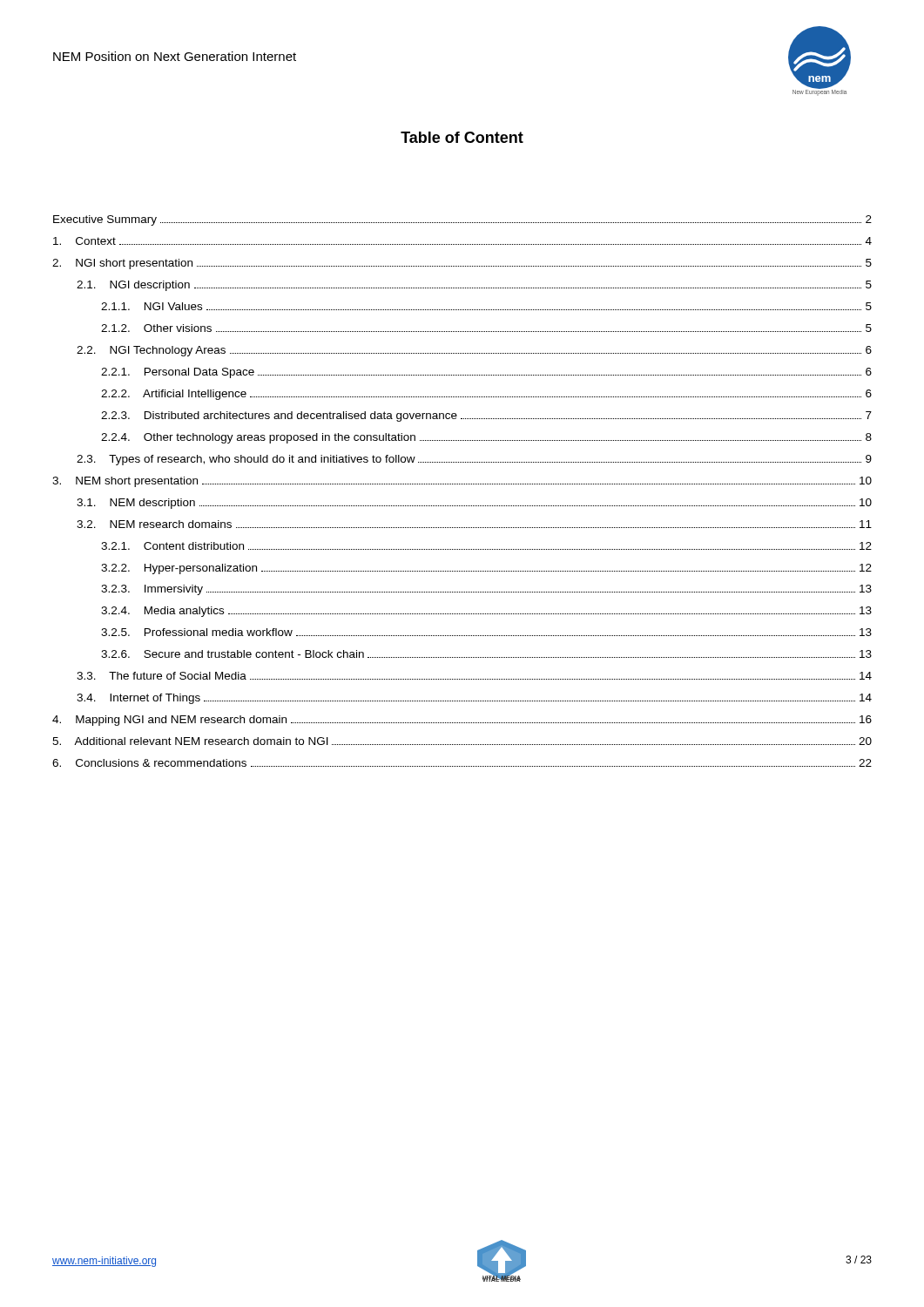
Task: Navigate to the text starting "2.1.2. Other visions 5"
Action: coord(486,329)
